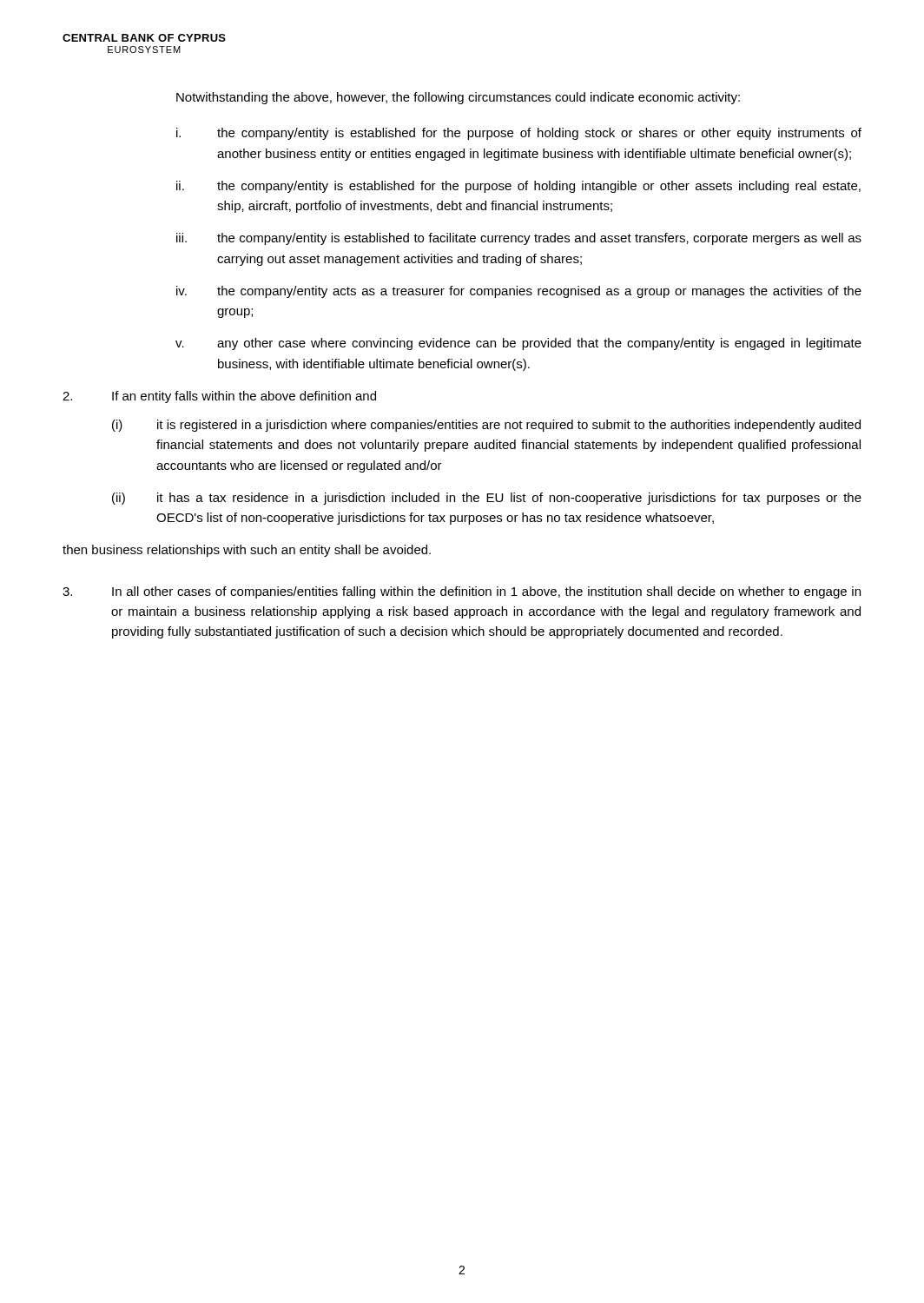The image size is (924, 1303).
Task: Find the text starting "i. the company/entity is established for"
Action: [x=518, y=143]
